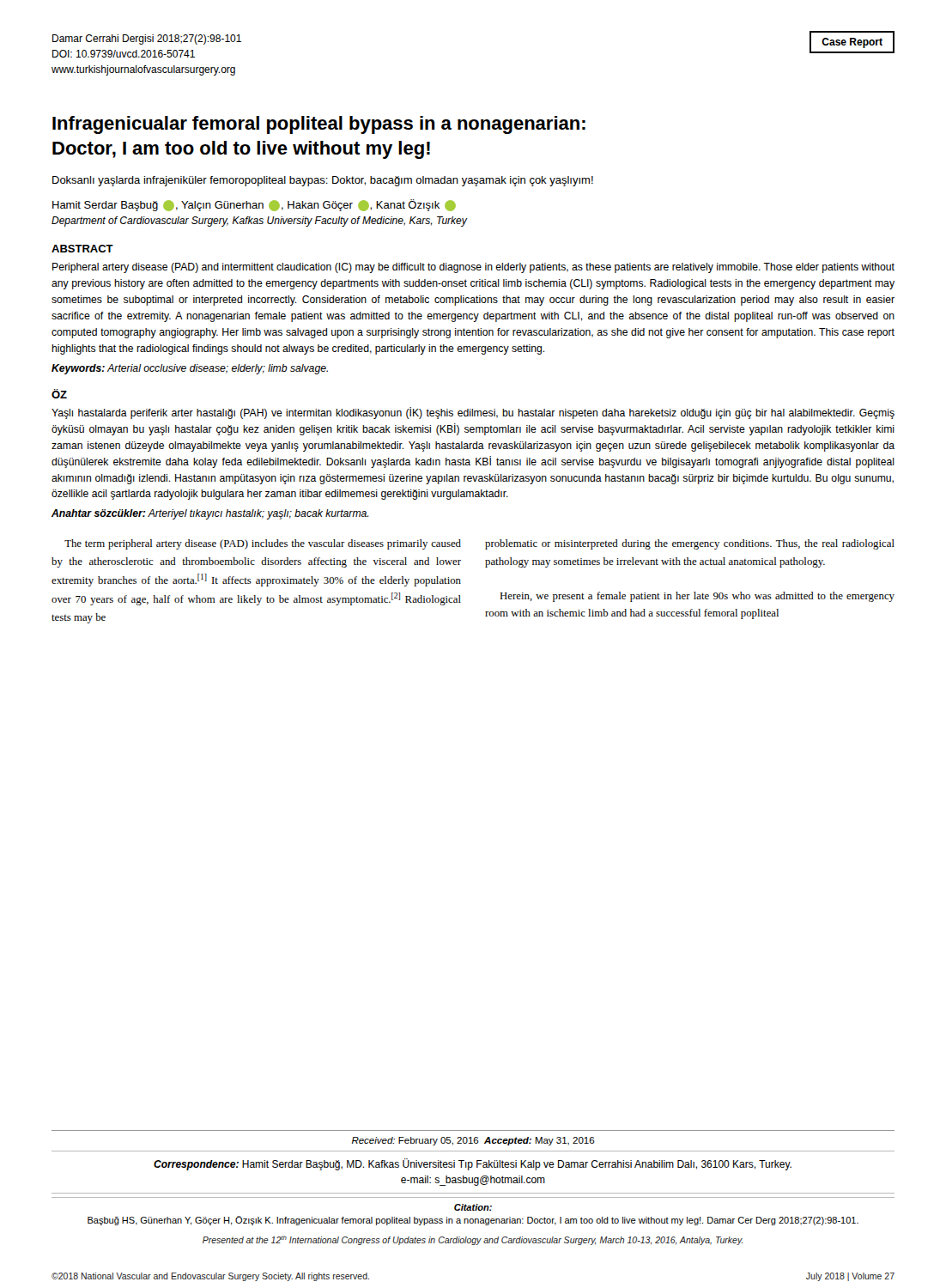Viewport: 946px width, 1288px height.
Task: Point to the block beginning "Department of Cardiovascular"
Action: pos(259,221)
